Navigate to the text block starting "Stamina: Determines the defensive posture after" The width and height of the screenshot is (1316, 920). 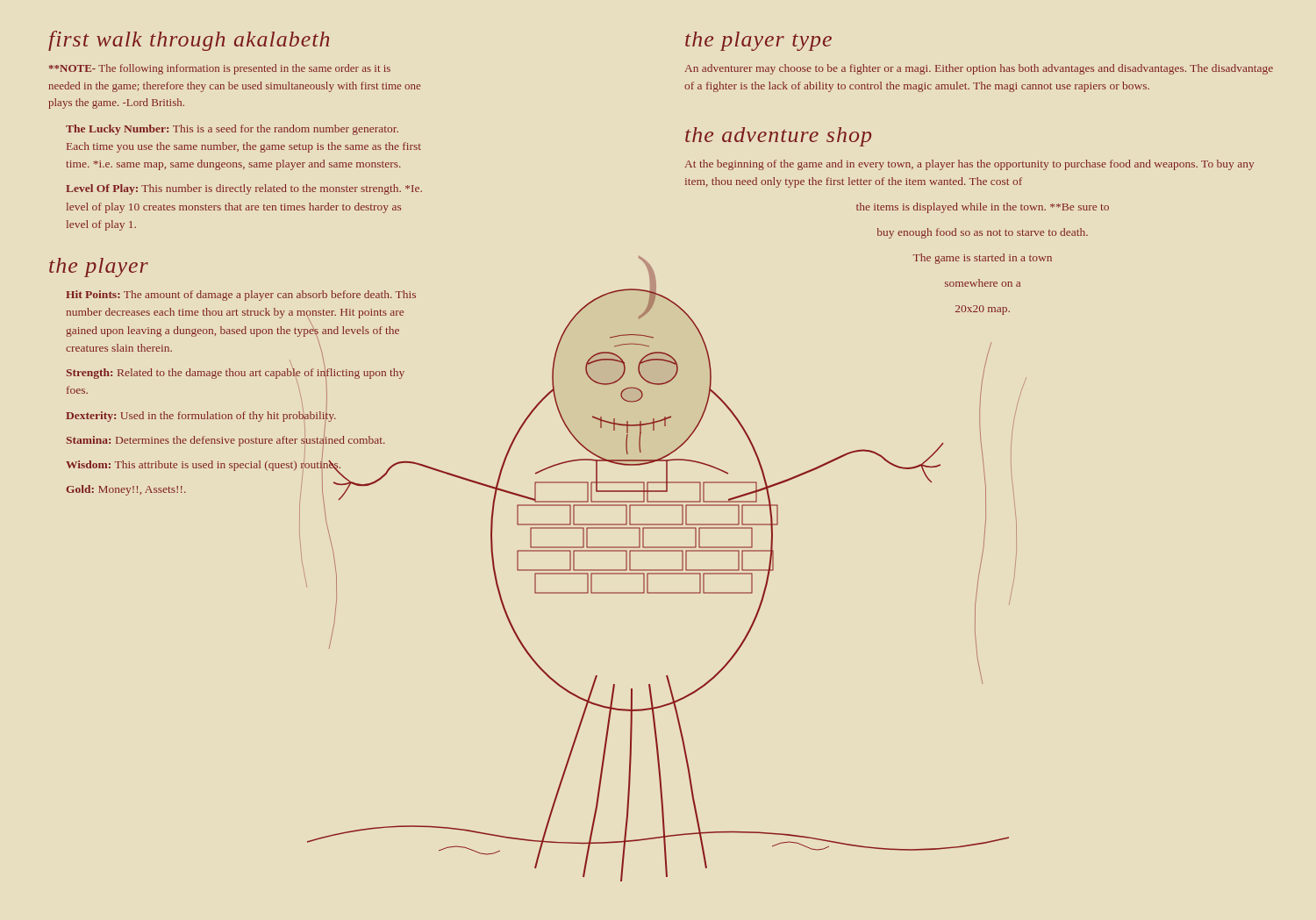[x=237, y=440]
